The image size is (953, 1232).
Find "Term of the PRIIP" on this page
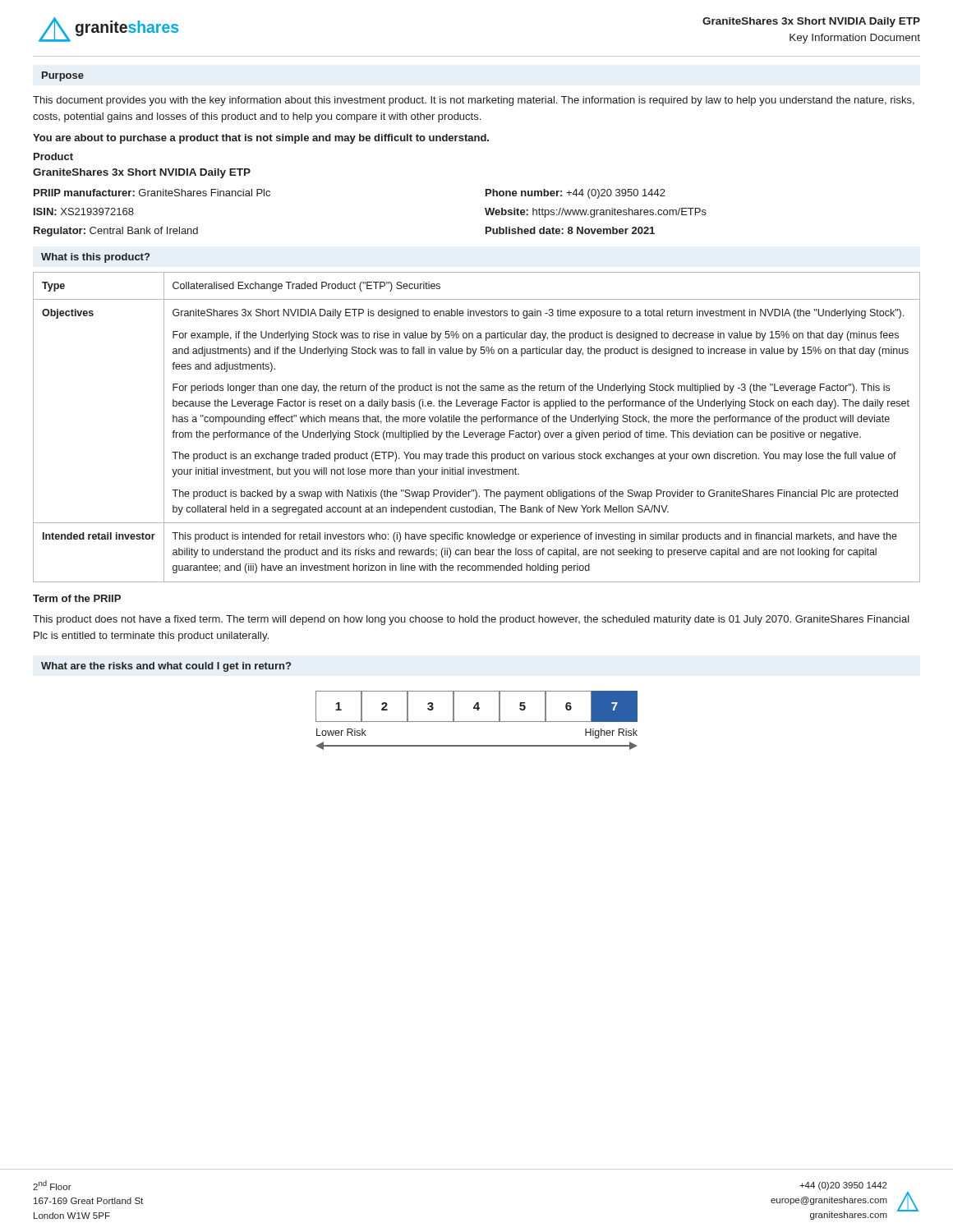click(77, 598)
